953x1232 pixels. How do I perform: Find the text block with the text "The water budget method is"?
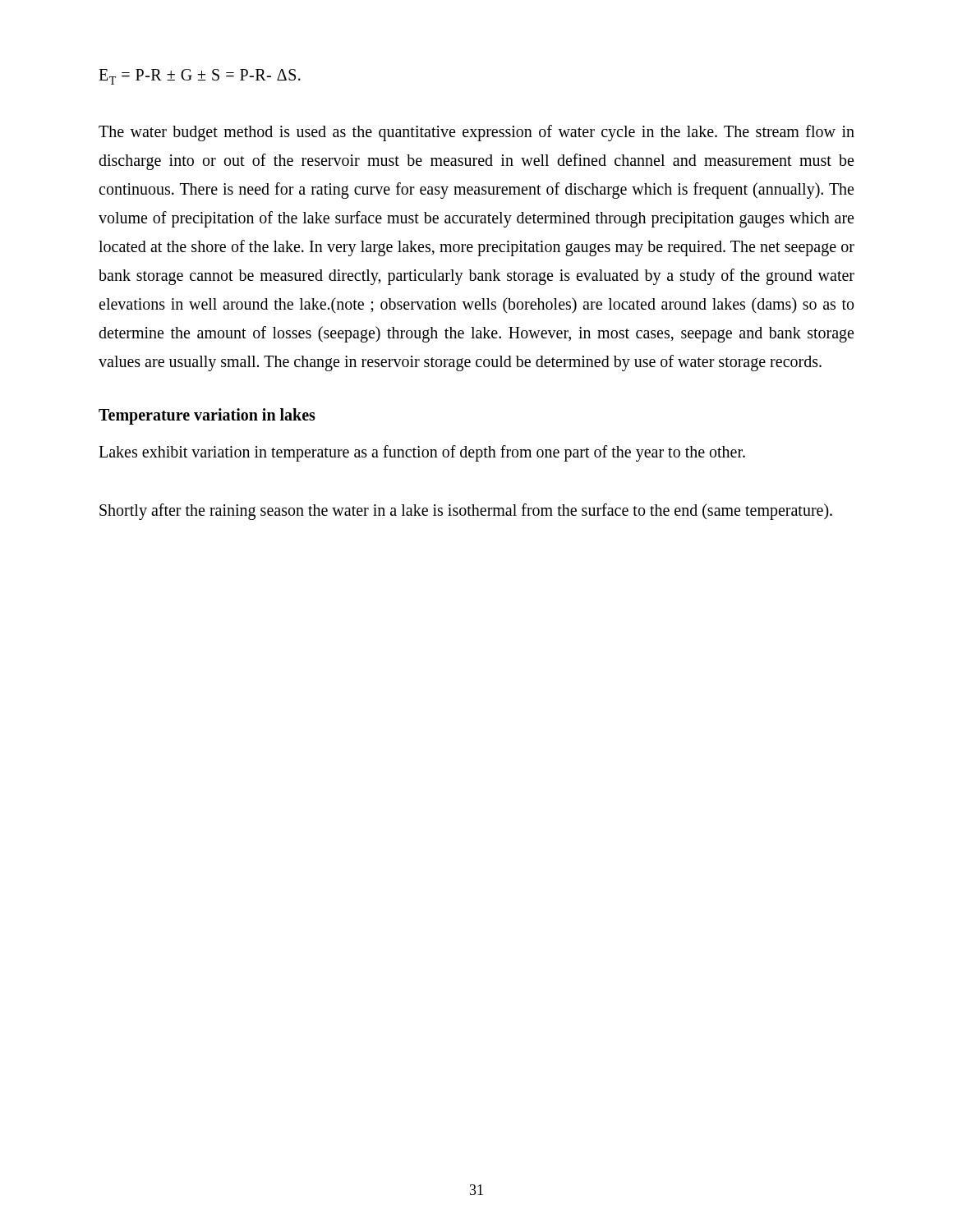tap(476, 246)
